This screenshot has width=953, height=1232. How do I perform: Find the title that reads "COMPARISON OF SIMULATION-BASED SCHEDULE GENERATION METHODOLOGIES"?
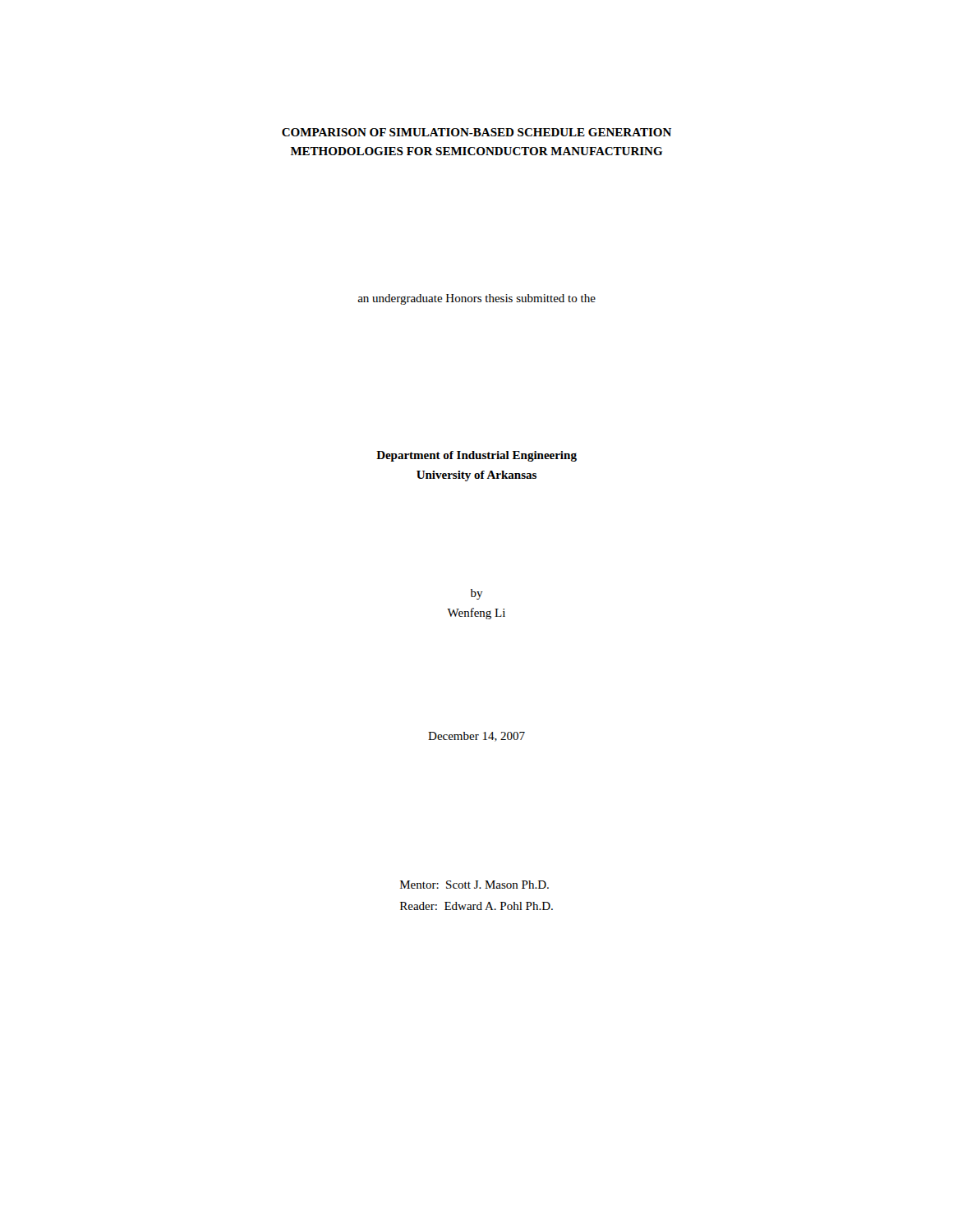coord(476,142)
